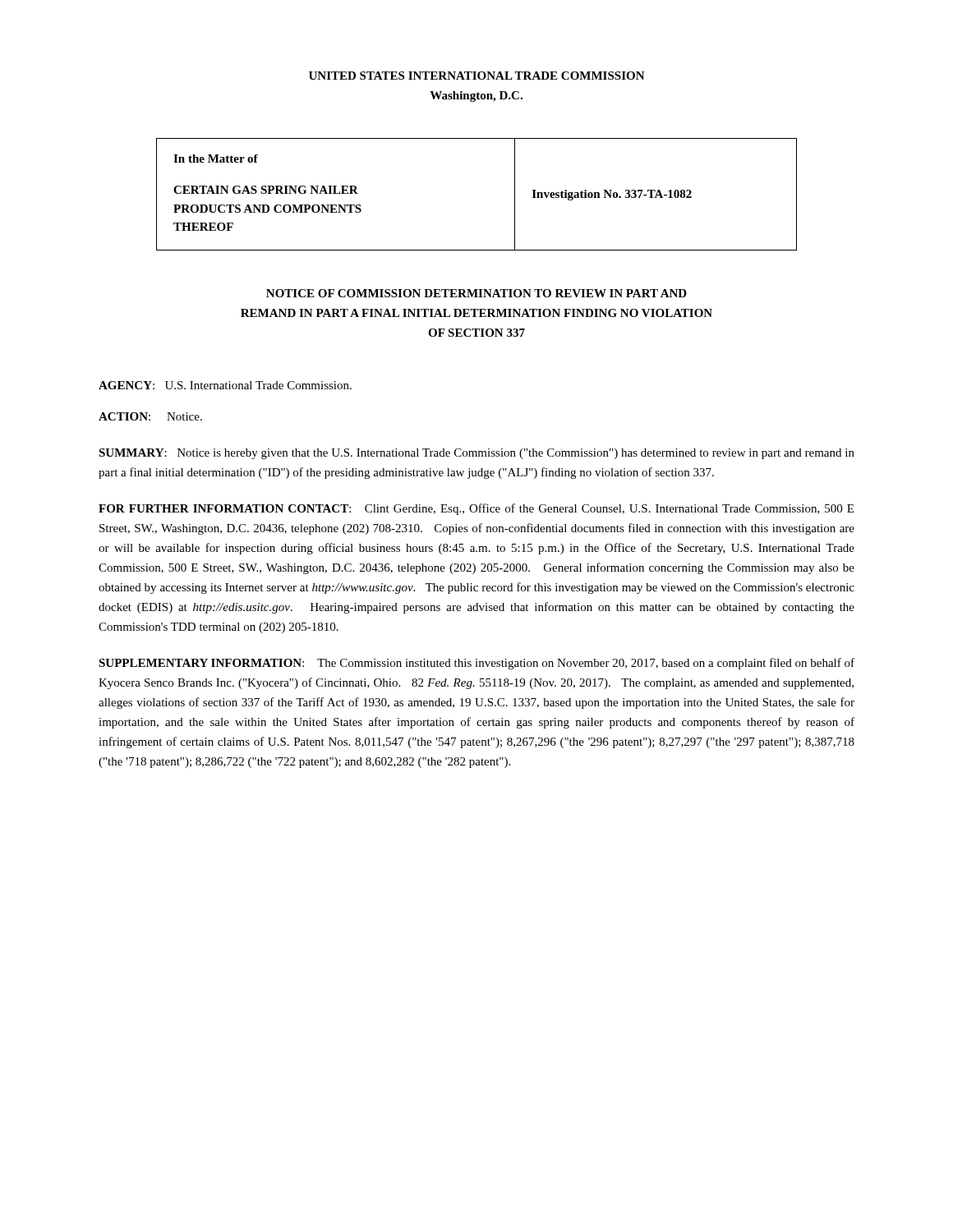Where is the passage that starts "SUPPLEMENTARY INFORMATION: The Commission instituted"?

coord(476,712)
